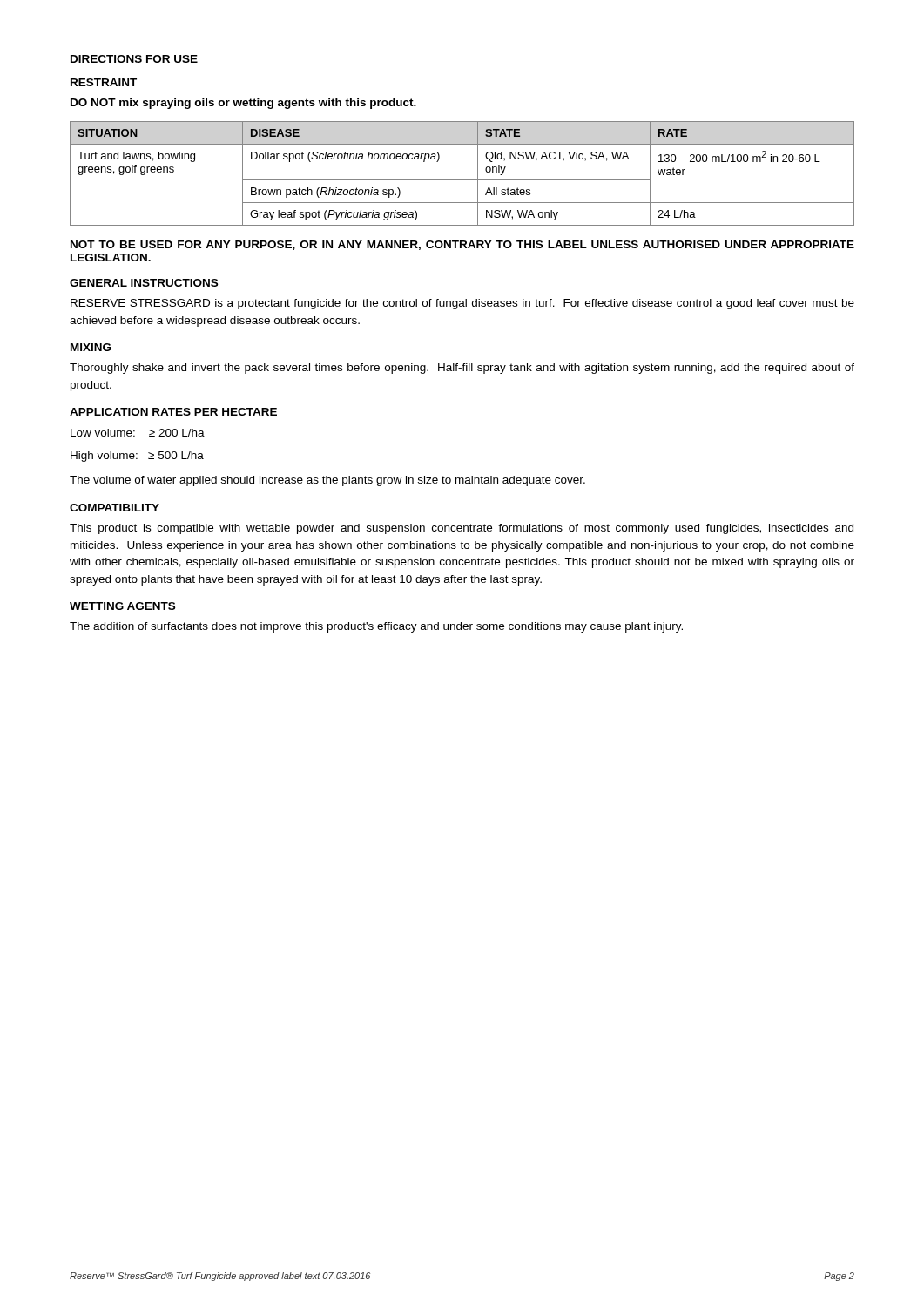924x1307 pixels.
Task: Click on the table containing "Qld, NSW, ACT,"
Action: [462, 173]
